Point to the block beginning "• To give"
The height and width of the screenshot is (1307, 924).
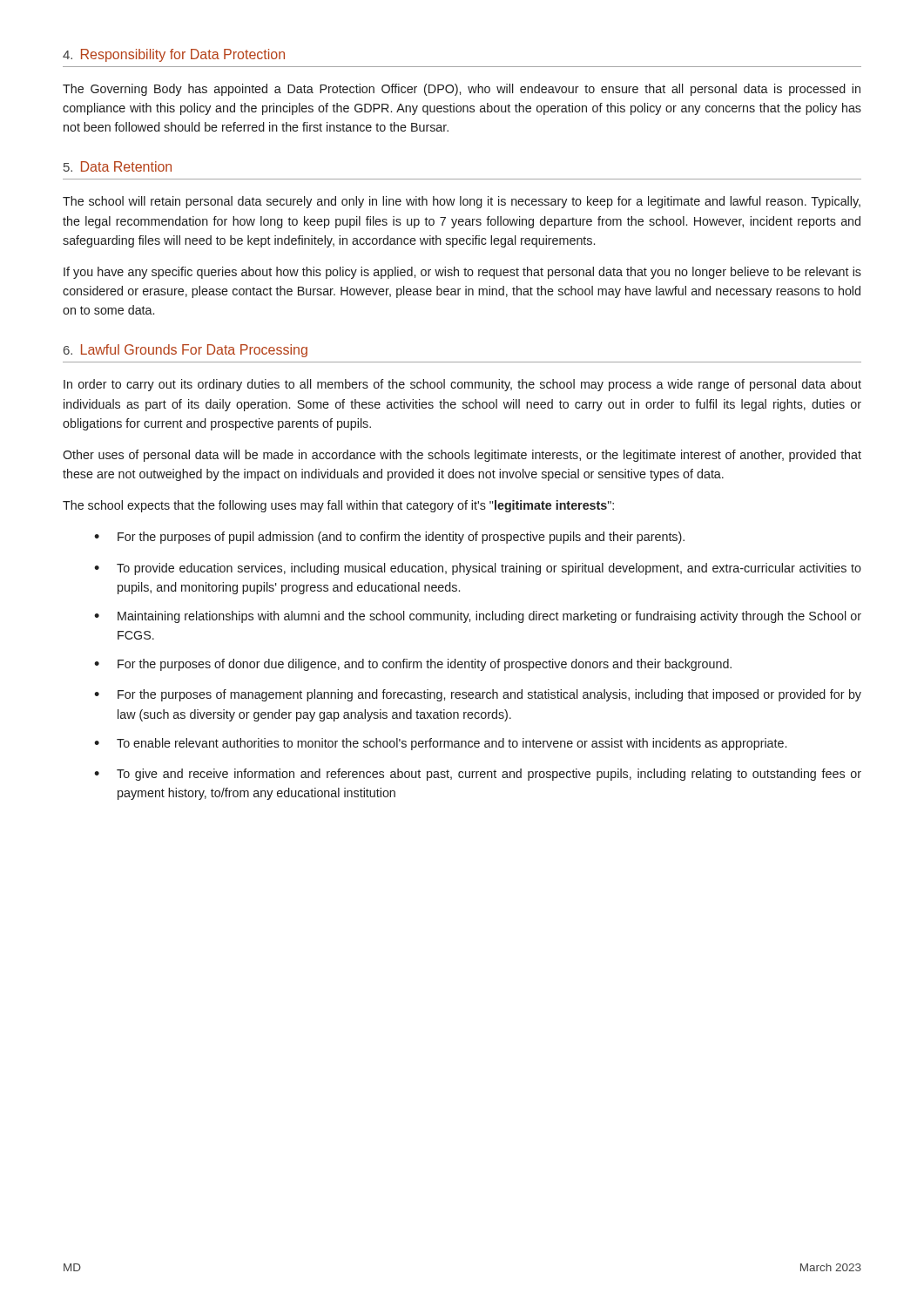478,783
